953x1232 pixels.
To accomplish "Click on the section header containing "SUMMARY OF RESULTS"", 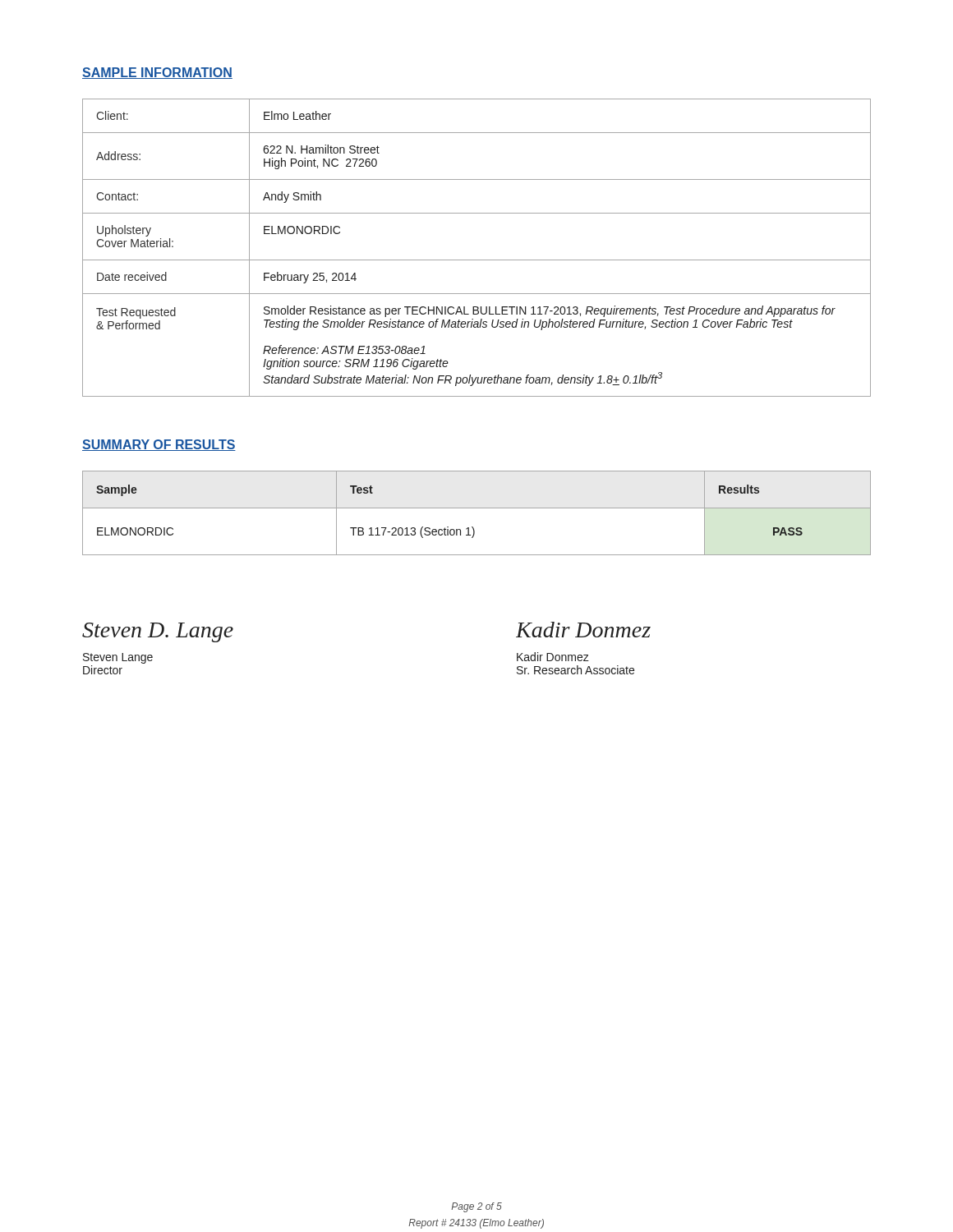I will click(159, 444).
